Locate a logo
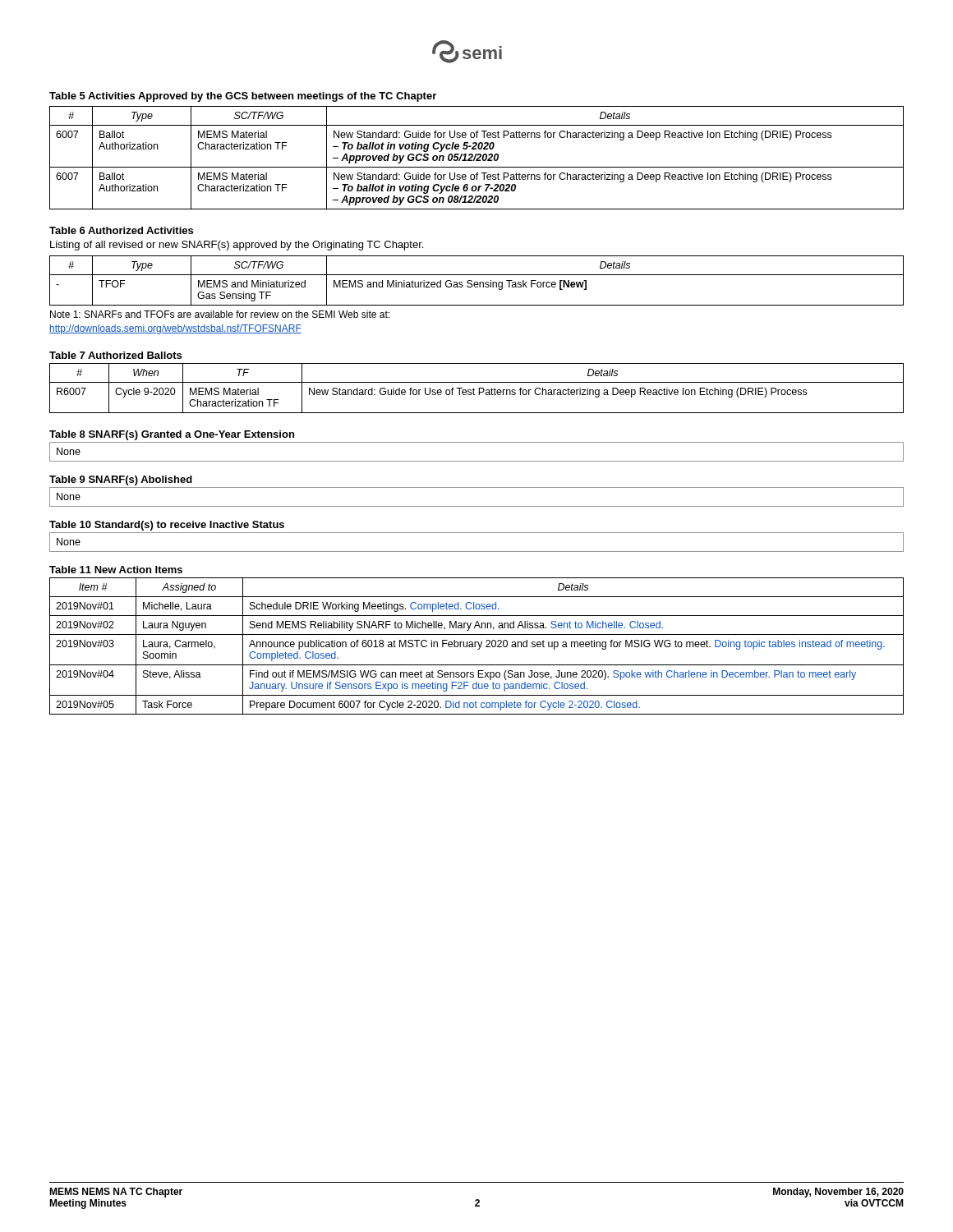The width and height of the screenshot is (953, 1232). tap(476, 54)
